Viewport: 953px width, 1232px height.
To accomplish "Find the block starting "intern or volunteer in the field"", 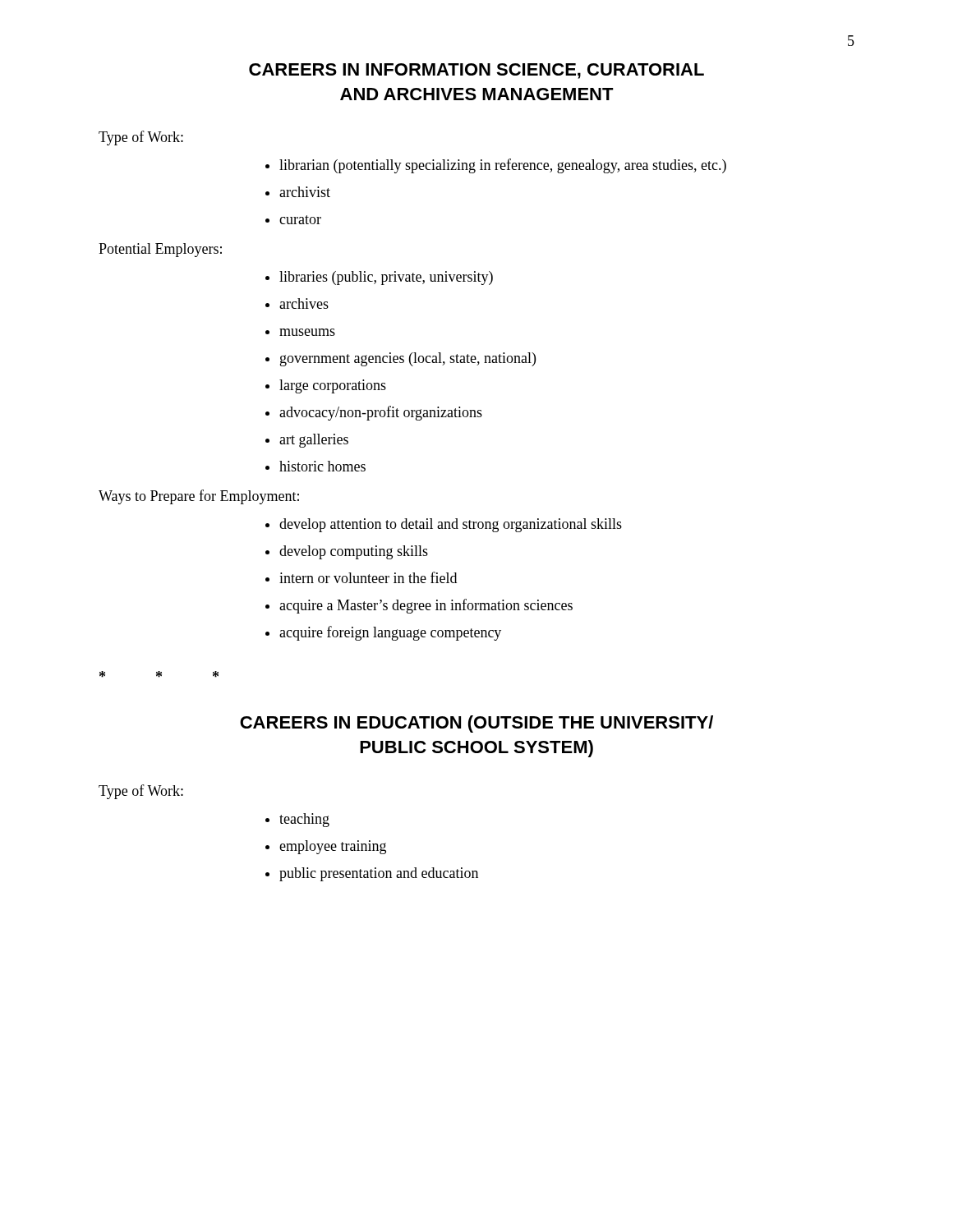I will (x=368, y=578).
